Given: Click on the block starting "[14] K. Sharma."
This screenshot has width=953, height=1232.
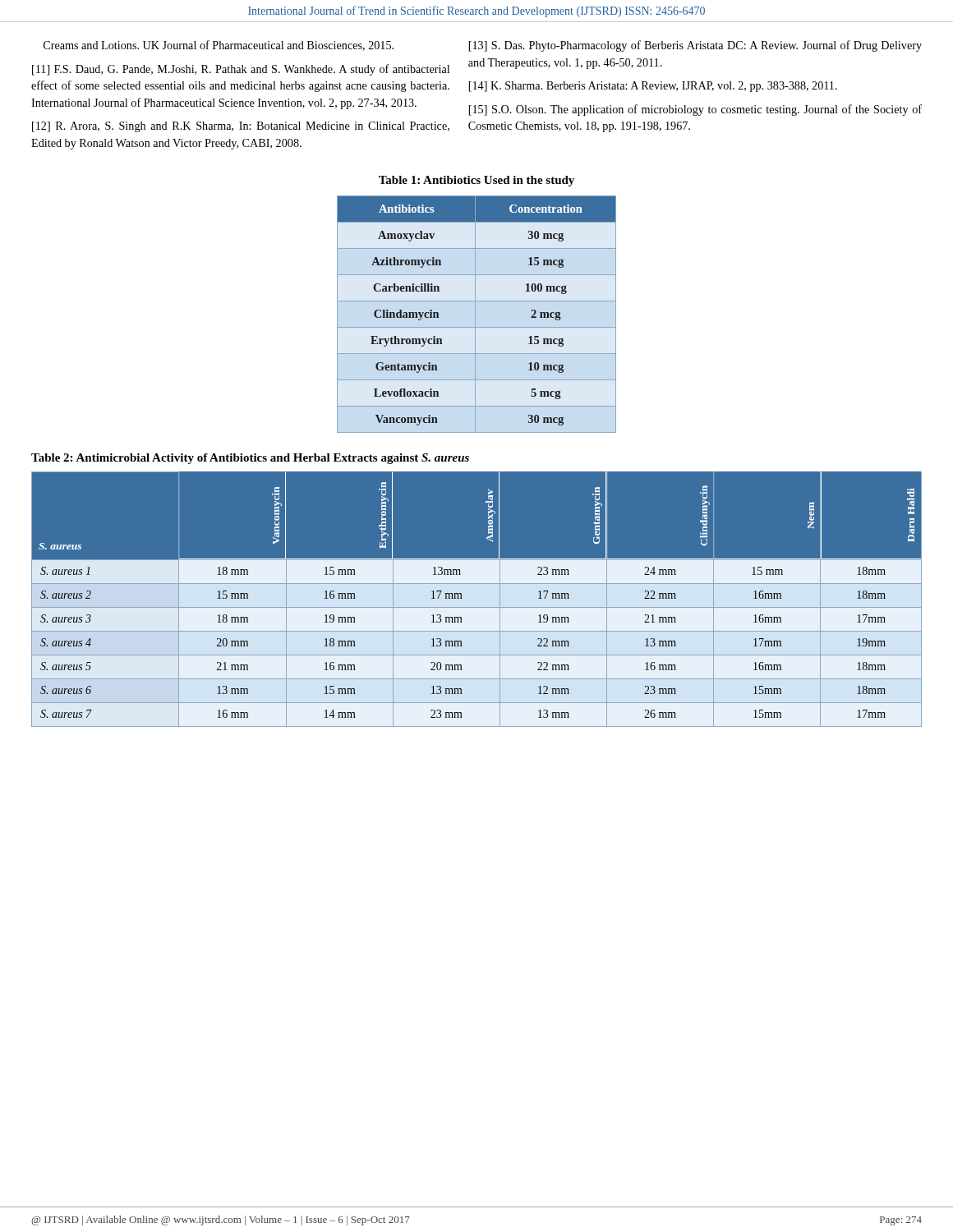Looking at the screenshot, I should point(653,86).
